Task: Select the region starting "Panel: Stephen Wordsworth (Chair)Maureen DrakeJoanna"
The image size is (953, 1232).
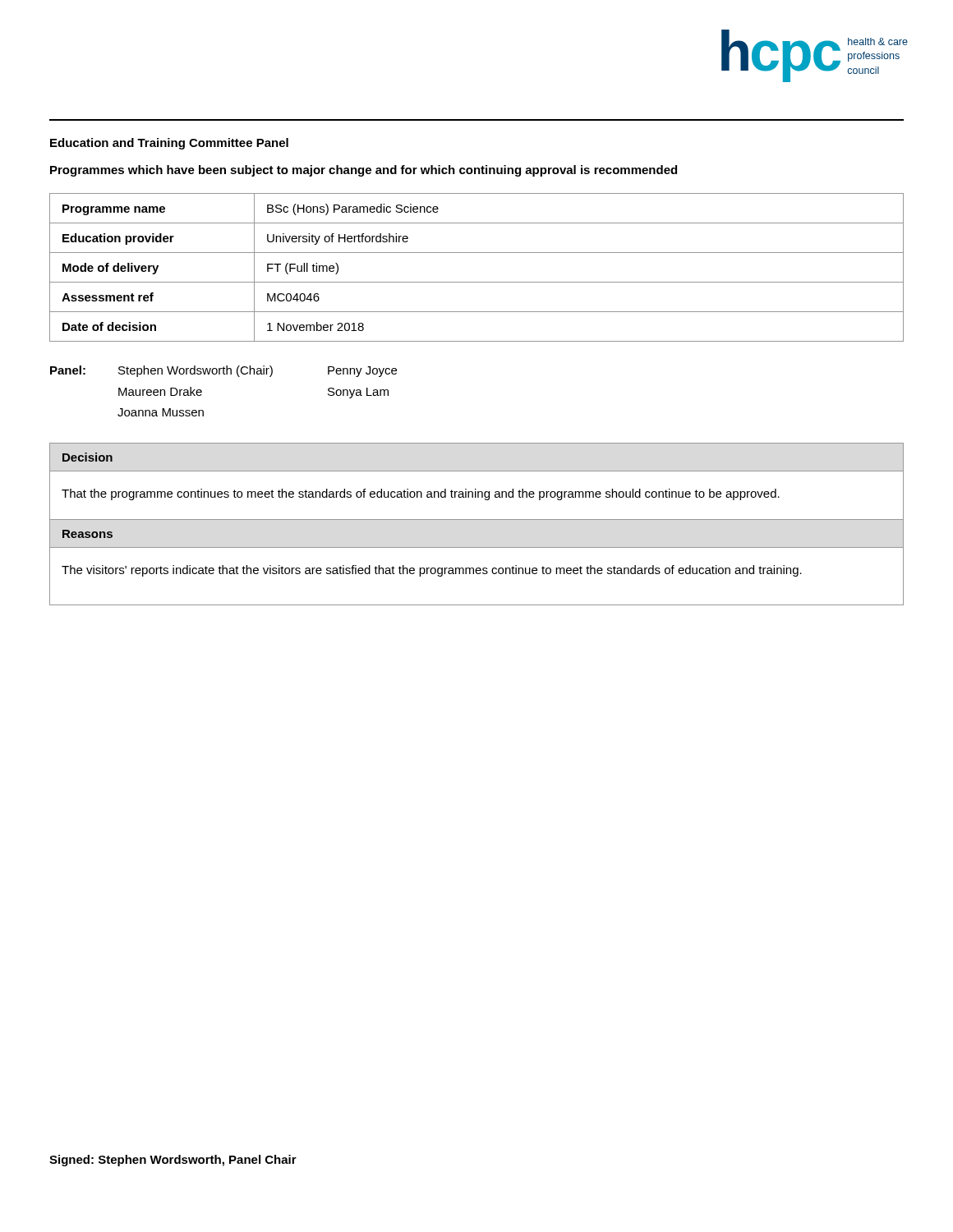Action: tap(223, 371)
